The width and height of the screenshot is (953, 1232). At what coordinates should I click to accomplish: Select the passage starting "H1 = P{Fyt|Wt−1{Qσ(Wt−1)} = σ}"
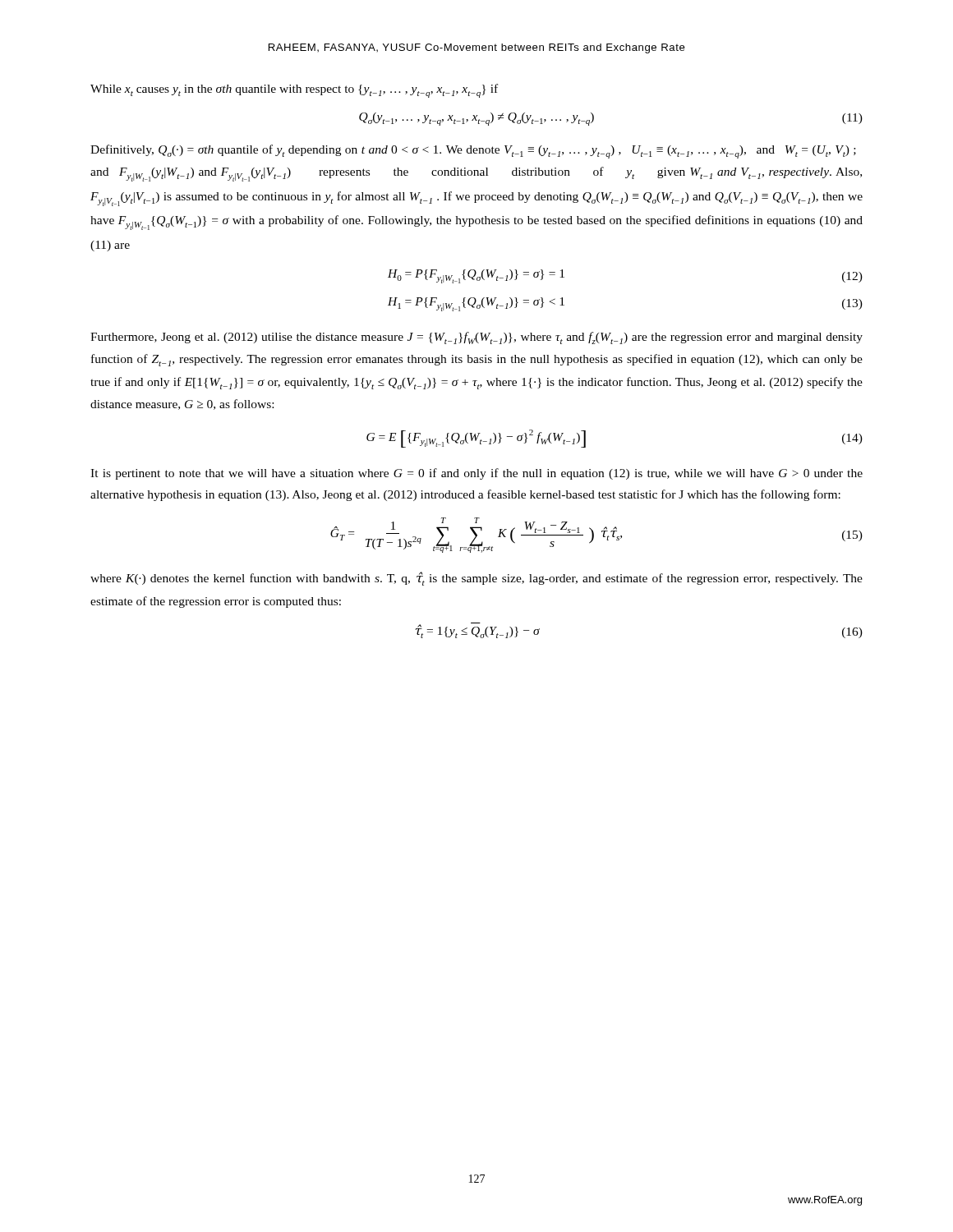point(475,303)
